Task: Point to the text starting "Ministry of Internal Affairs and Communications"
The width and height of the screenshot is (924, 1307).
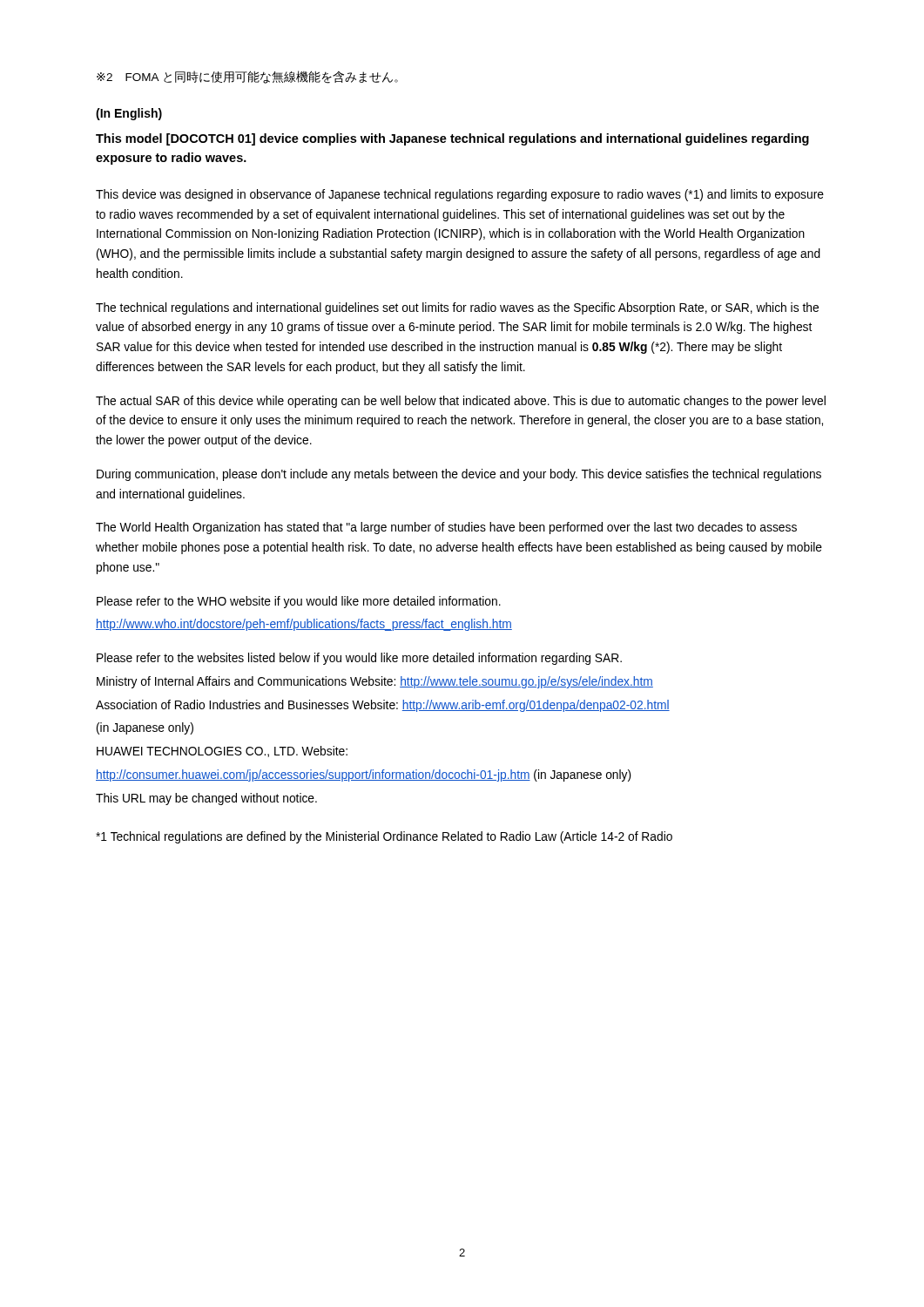Action: [x=374, y=682]
